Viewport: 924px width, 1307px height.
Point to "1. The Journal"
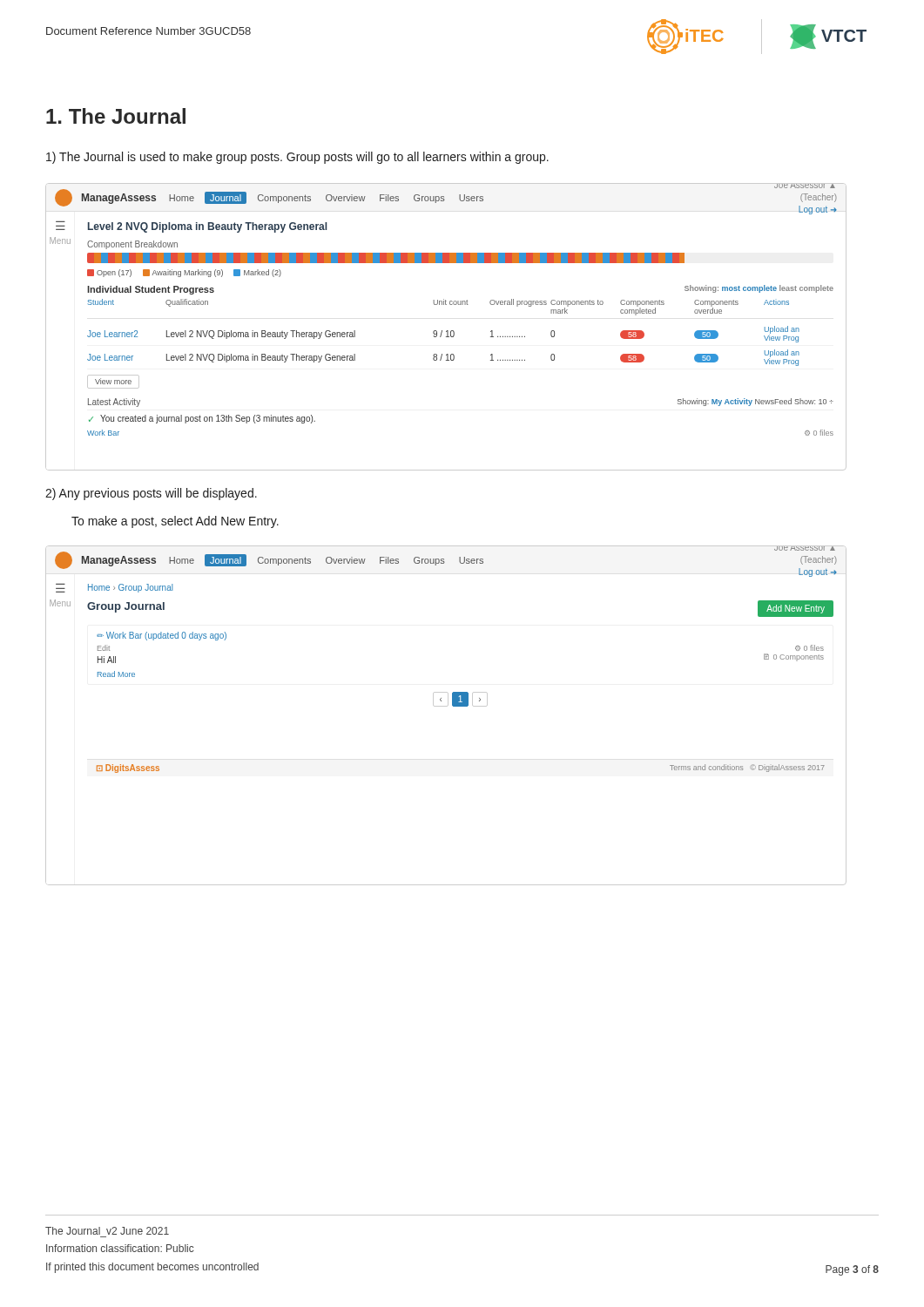pyautogui.click(x=116, y=116)
